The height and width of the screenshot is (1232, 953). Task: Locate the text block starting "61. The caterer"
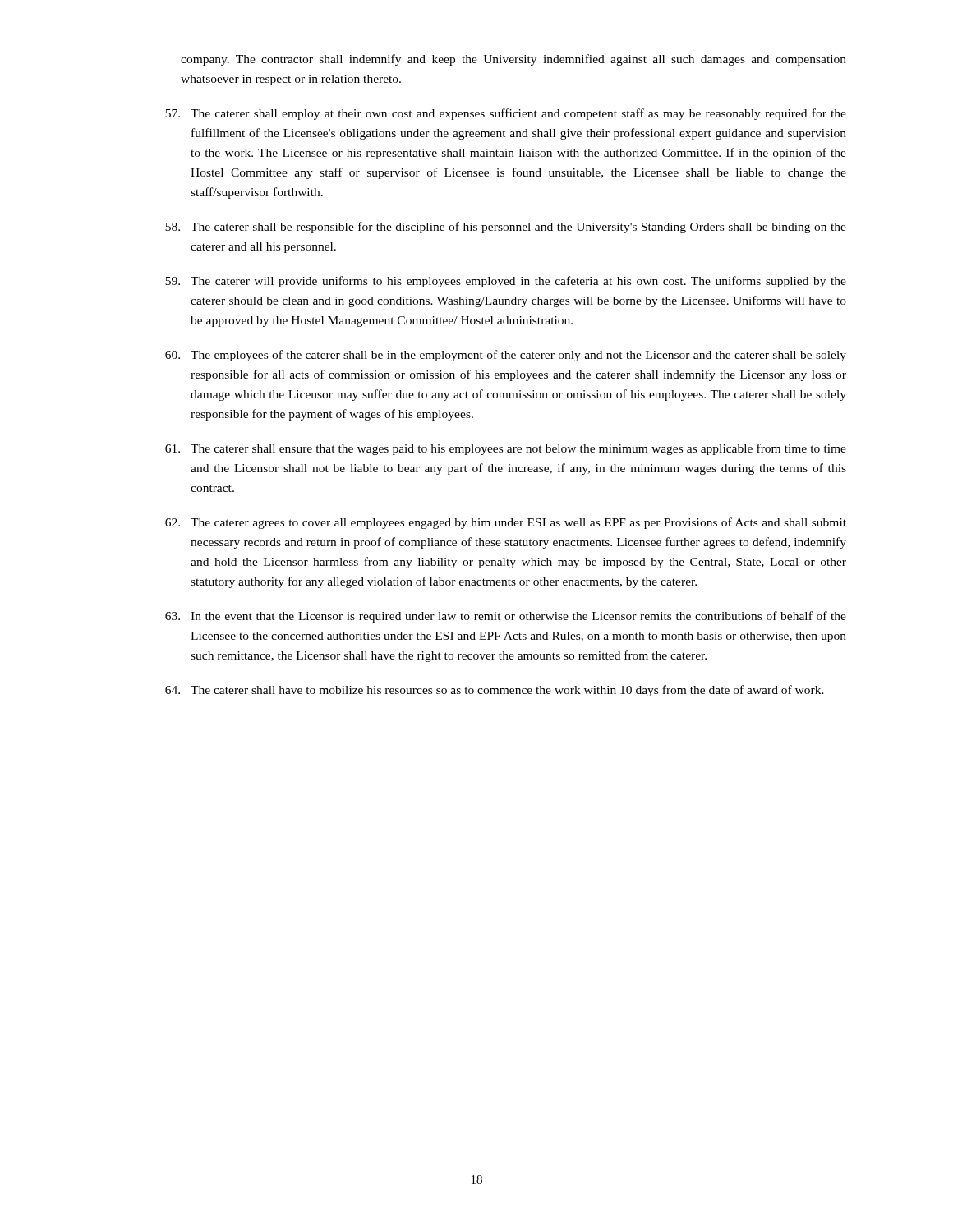[476, 468]
